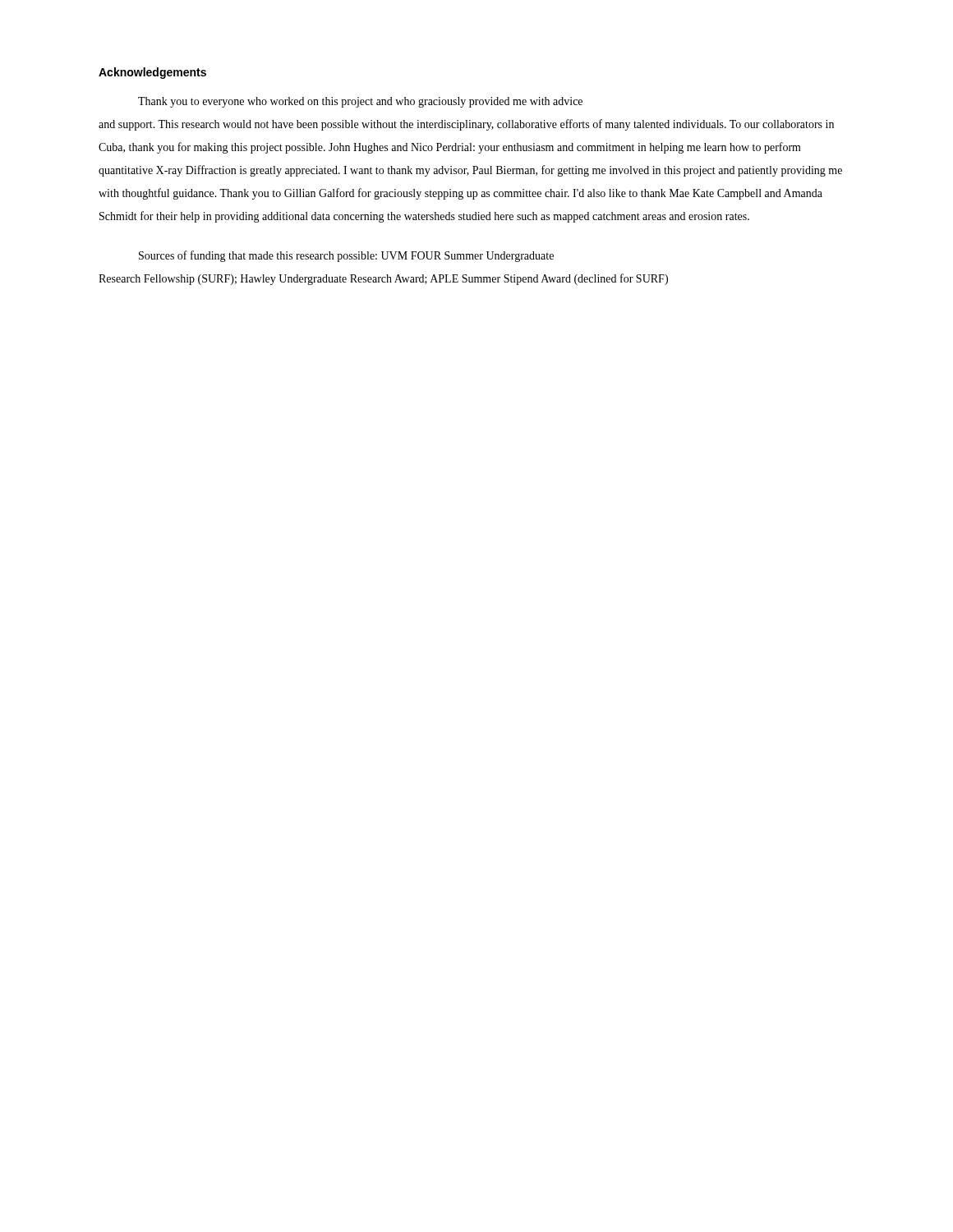Locate the text block with the text "Thank you to everyone who worked on this"
This screenshot has height=1232, width=953.
point(476,156)
